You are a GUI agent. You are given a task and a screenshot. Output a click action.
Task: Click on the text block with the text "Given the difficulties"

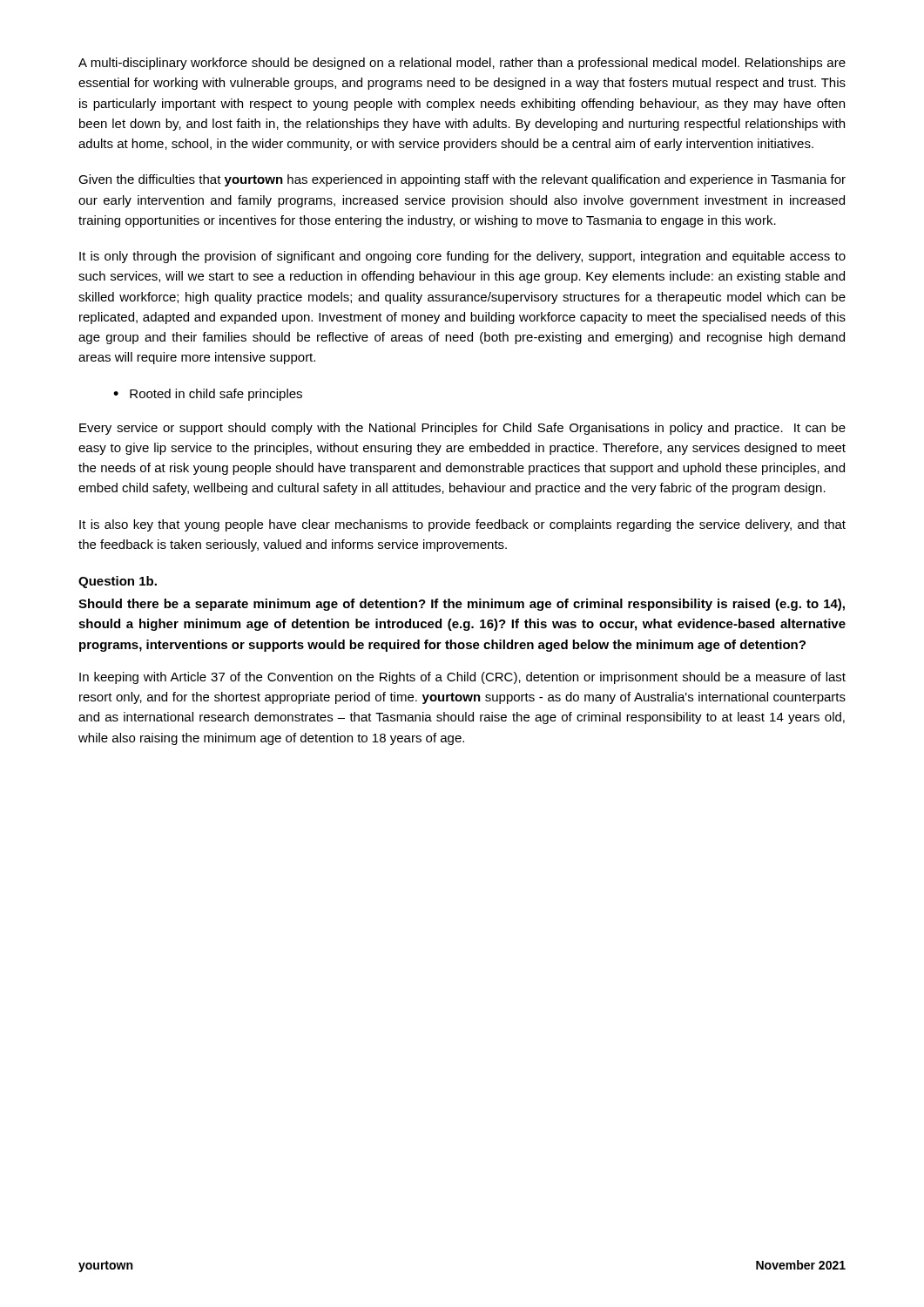pyautogui.click(x=462, y=200)
